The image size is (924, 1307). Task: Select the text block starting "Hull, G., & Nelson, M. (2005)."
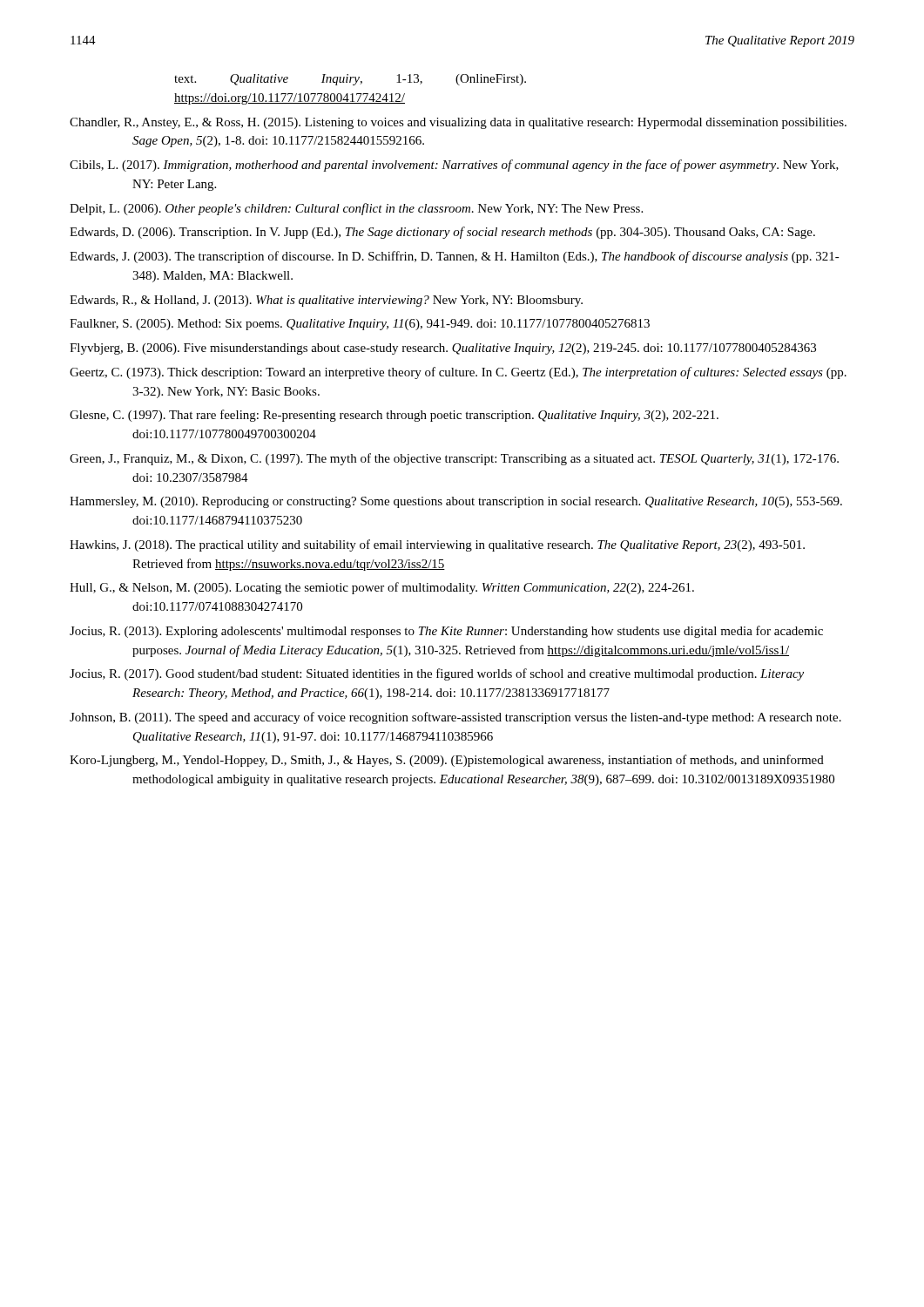click(x=382, y=597)
